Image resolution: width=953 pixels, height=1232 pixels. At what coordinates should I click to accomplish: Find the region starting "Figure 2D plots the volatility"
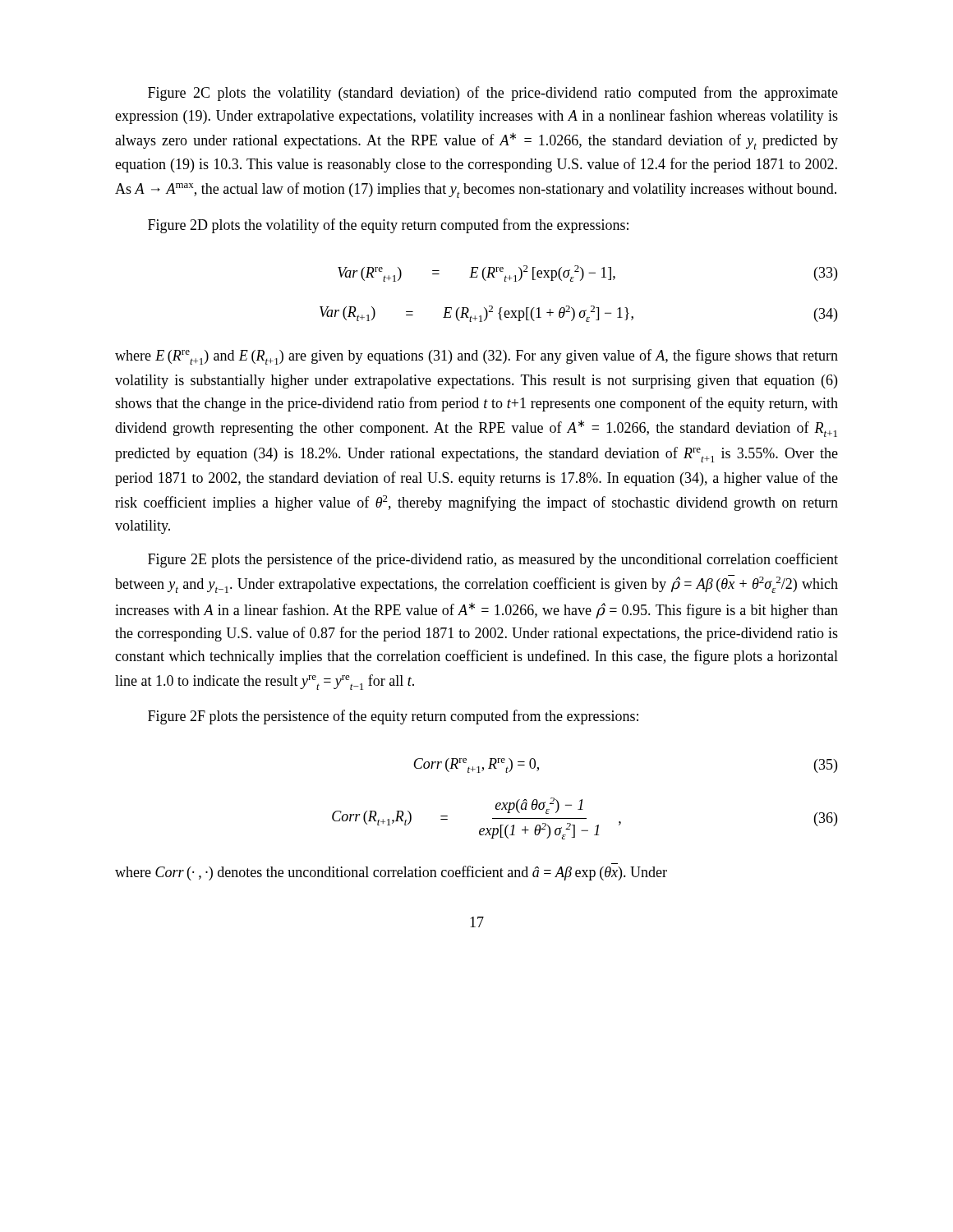coord(476,226)
